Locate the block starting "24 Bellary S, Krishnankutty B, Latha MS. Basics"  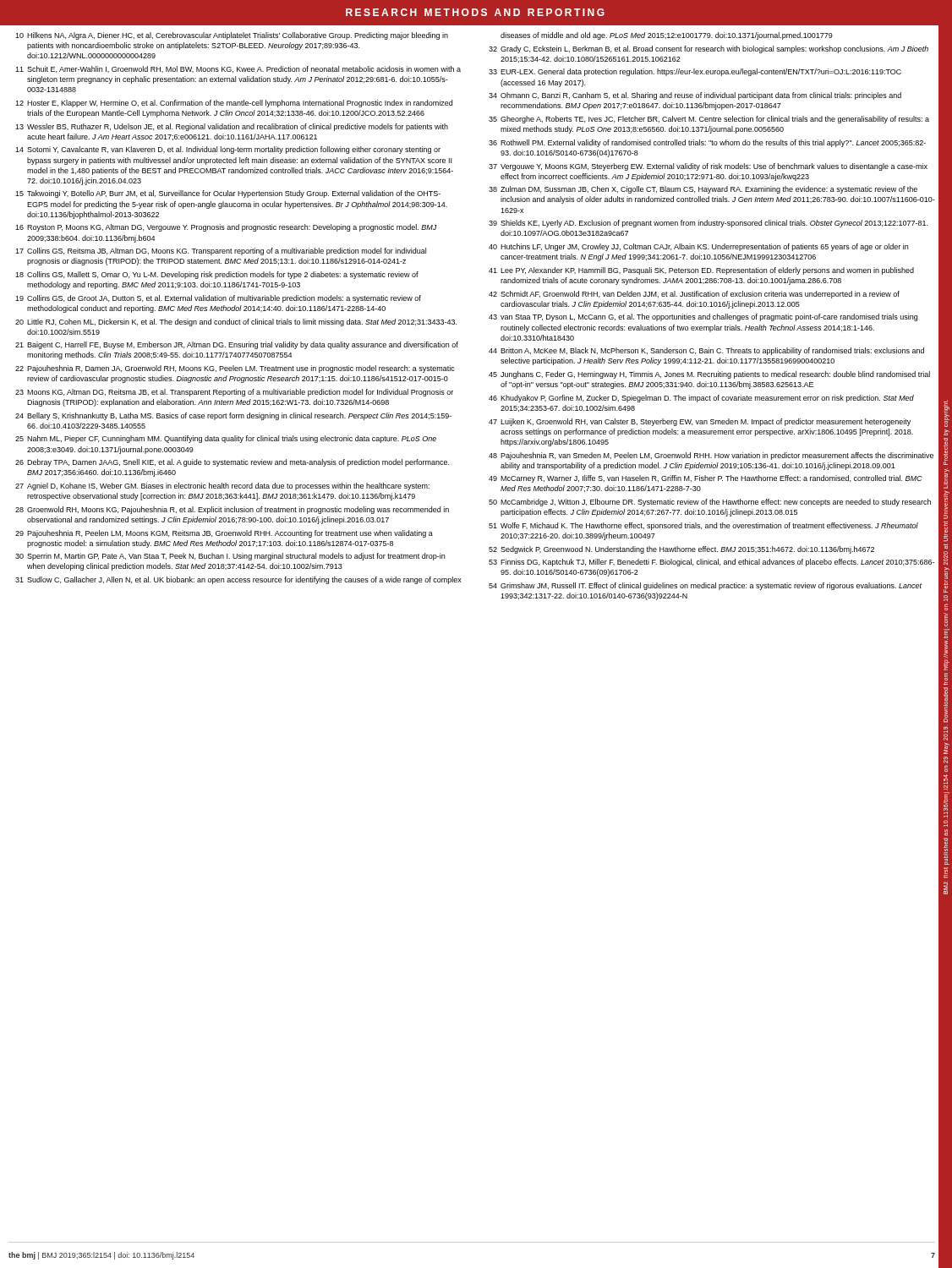pyautogui.click(x=235, y=421)
